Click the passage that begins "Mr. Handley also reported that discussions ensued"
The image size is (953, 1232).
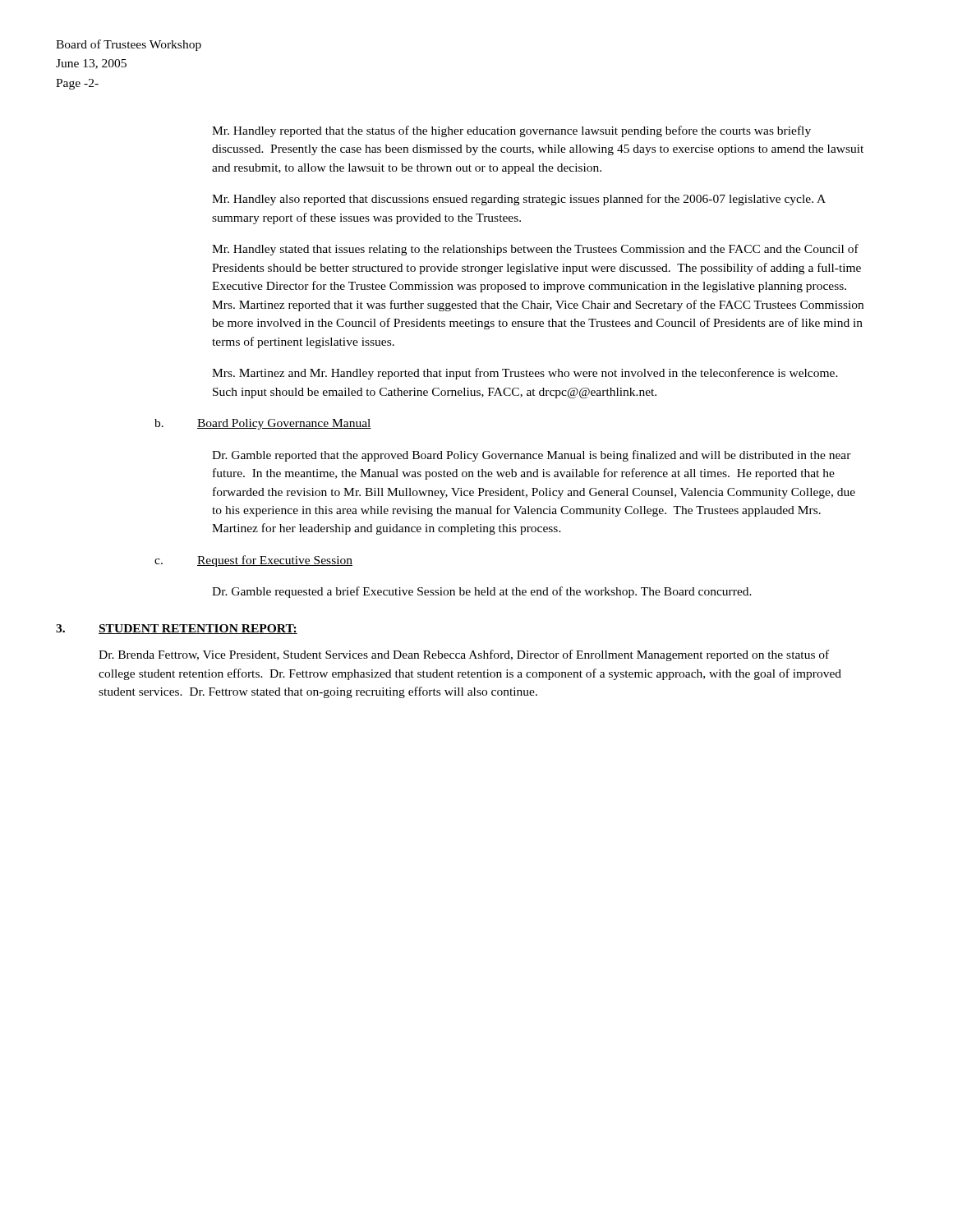pyautogui.click(x=519, y=208)
